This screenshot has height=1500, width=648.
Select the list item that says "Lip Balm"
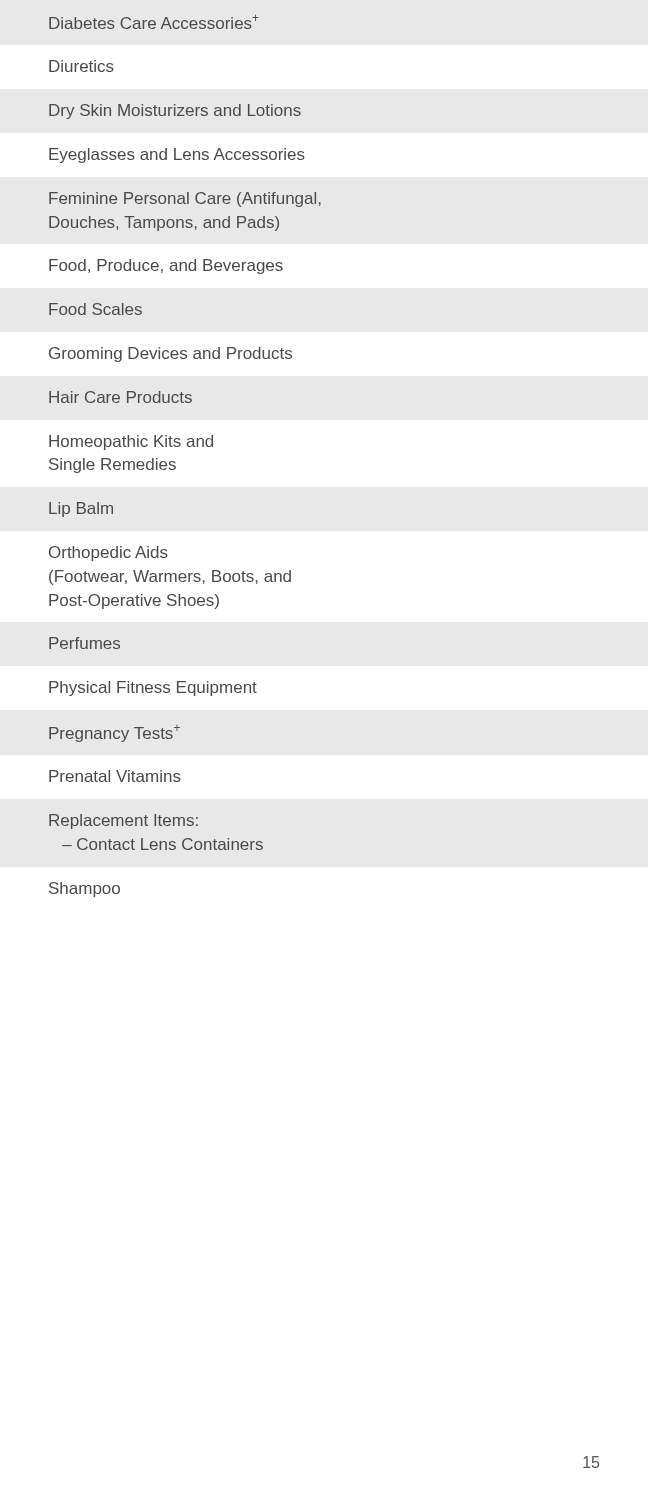click(81, 510)
